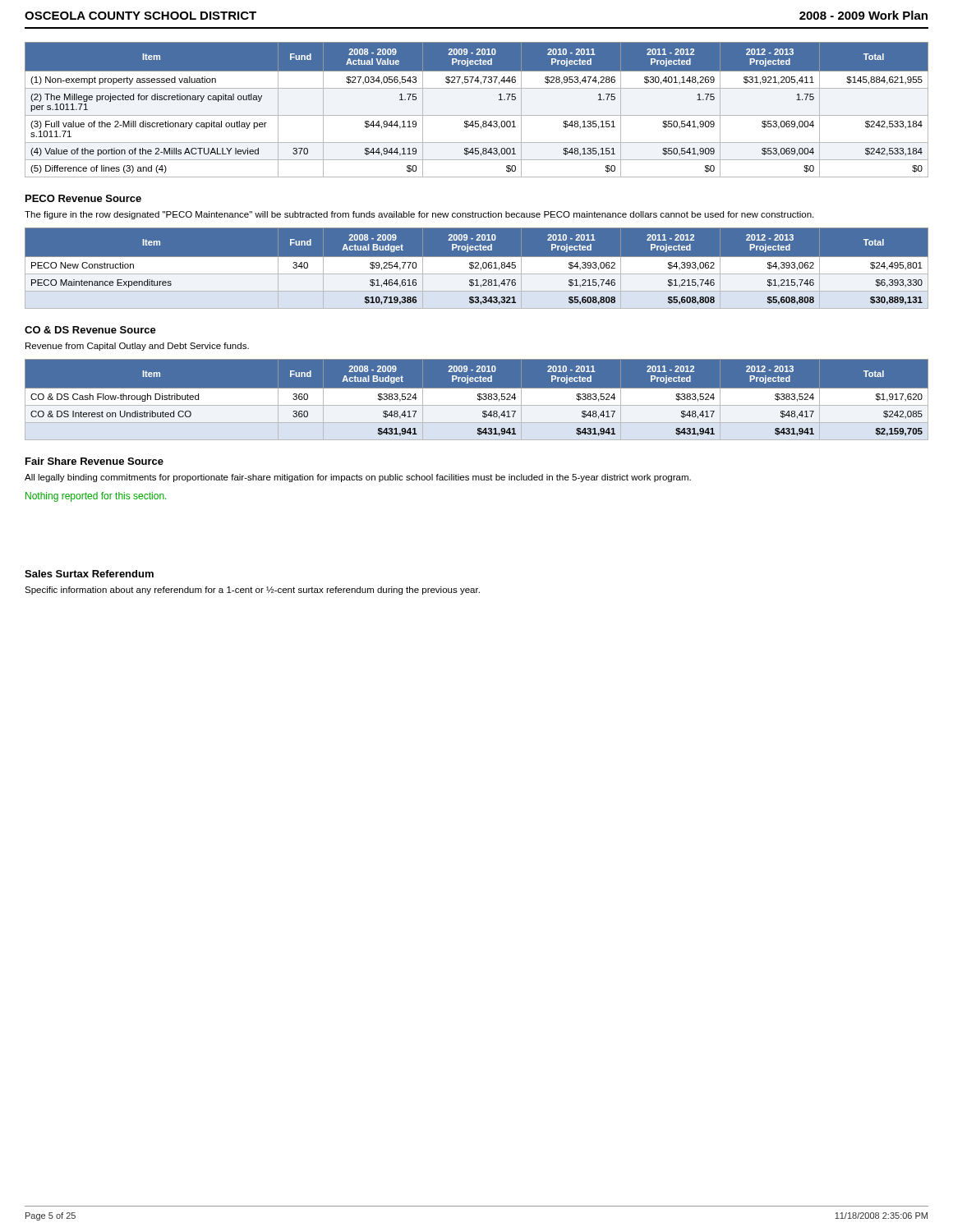The width and height of the screenshot is (953, 1232).
Task: Locate the text "Fair Share Revenue Source"
Action: pos(94,461)
